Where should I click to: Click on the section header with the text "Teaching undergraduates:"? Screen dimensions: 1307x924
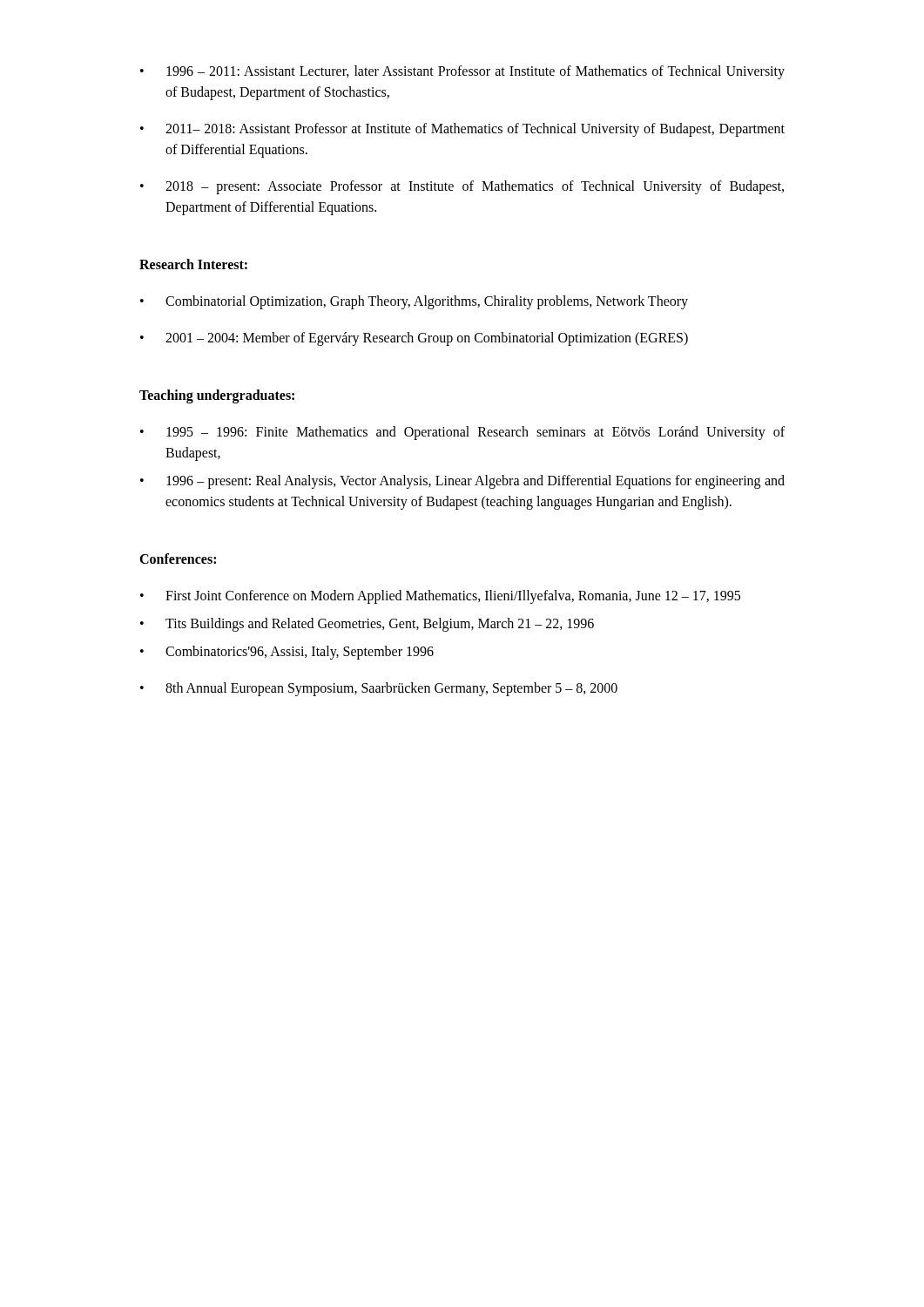(x=217, y=395)
